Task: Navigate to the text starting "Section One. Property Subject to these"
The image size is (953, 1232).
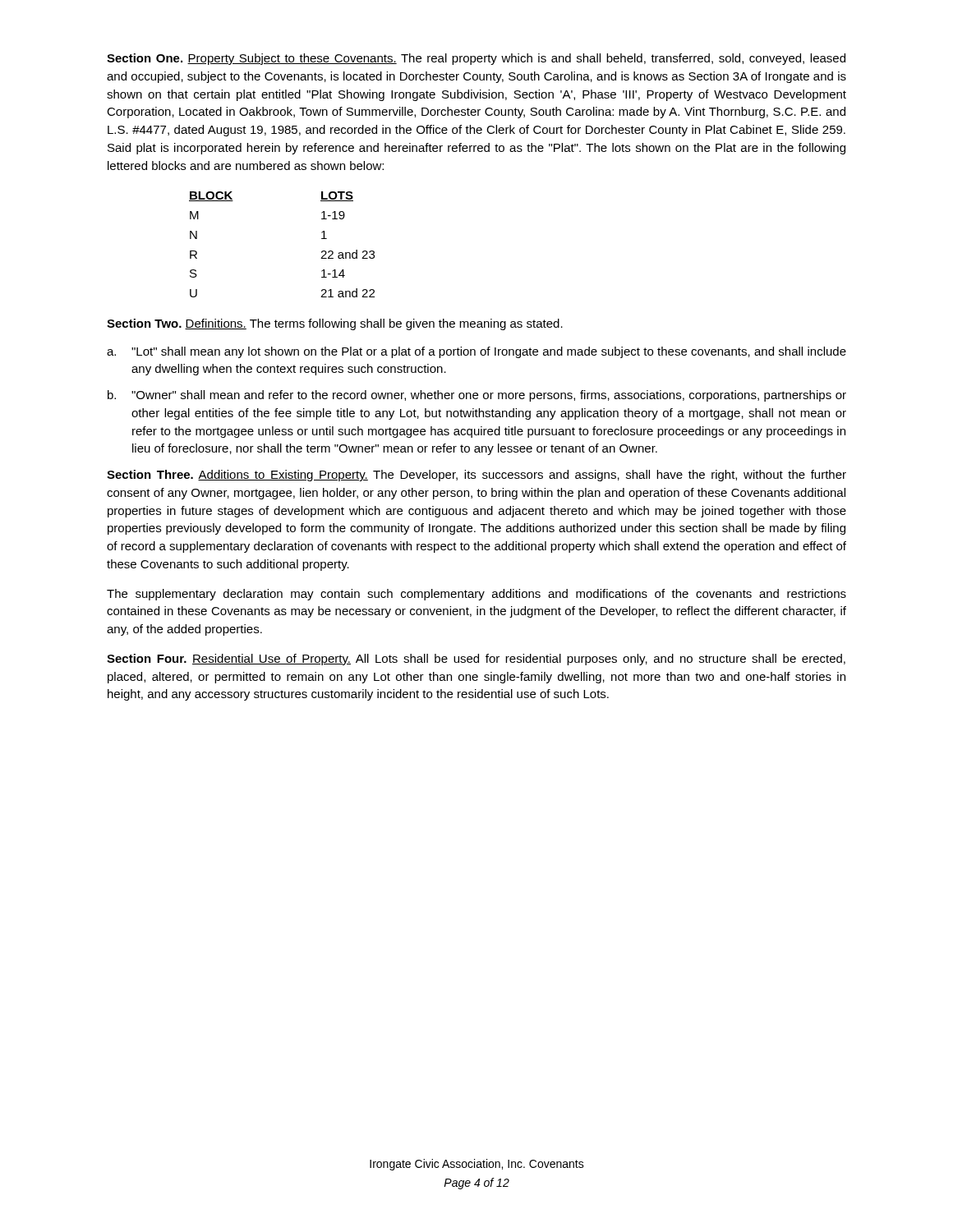Action: [476, 111]
